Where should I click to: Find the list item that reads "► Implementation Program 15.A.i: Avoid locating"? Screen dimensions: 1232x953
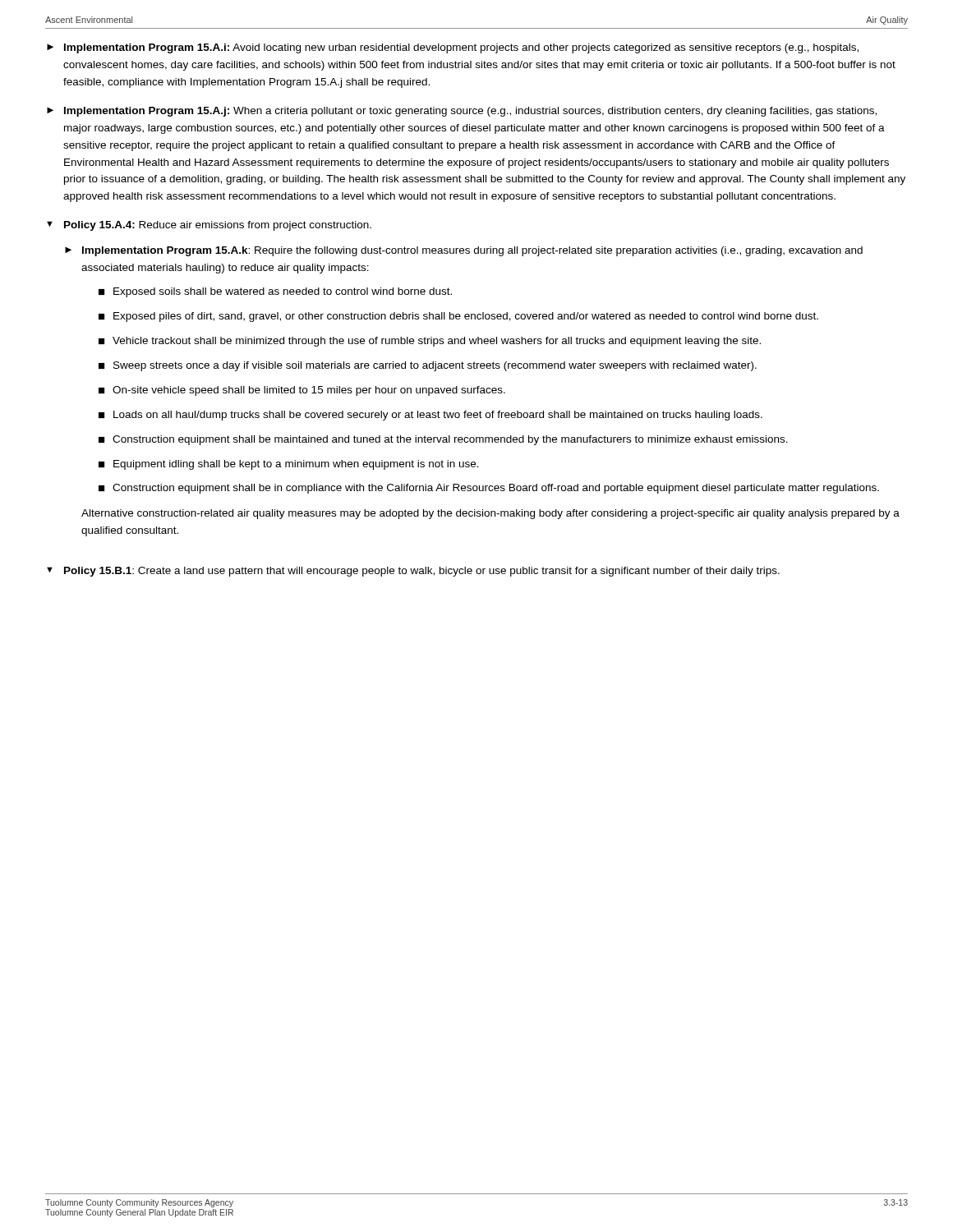point(476,65)
